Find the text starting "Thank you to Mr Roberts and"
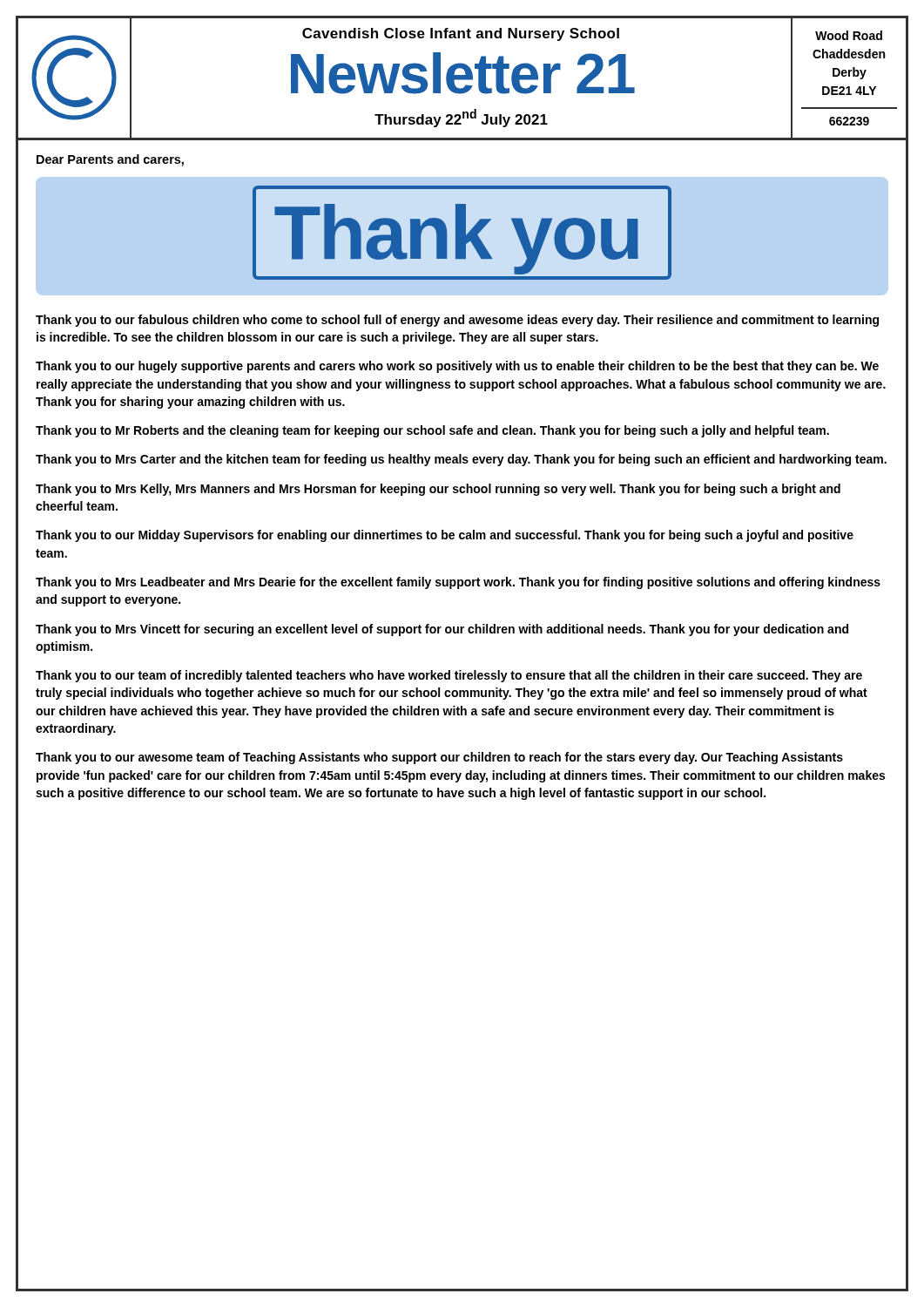924x1307 pixels. [x=433, y=431]
